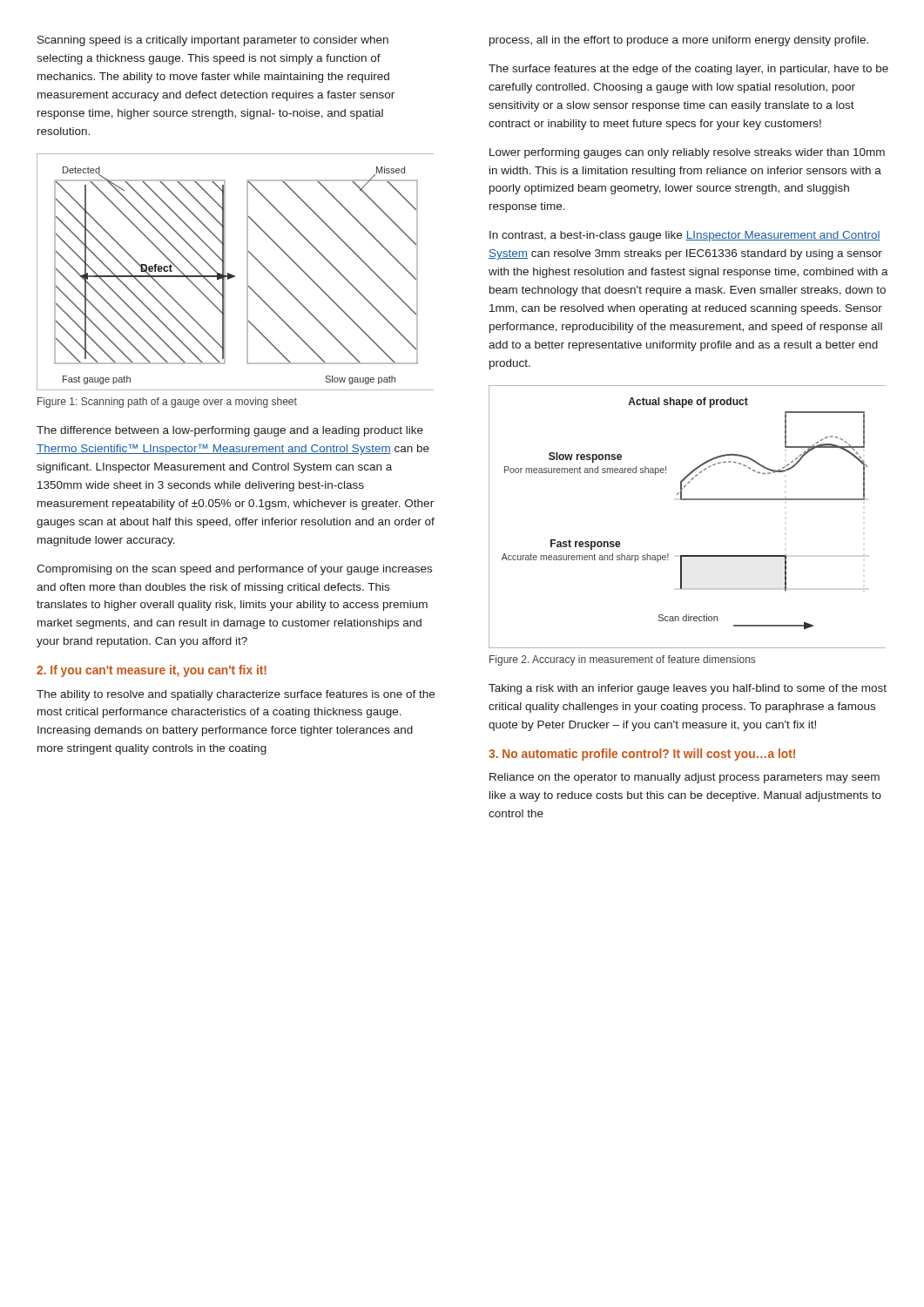Image resolution: width=924 pixels, height=1307 pixels.
Task: Navigate to the element starting "process, all in"
Action: (x=689, y=40)
